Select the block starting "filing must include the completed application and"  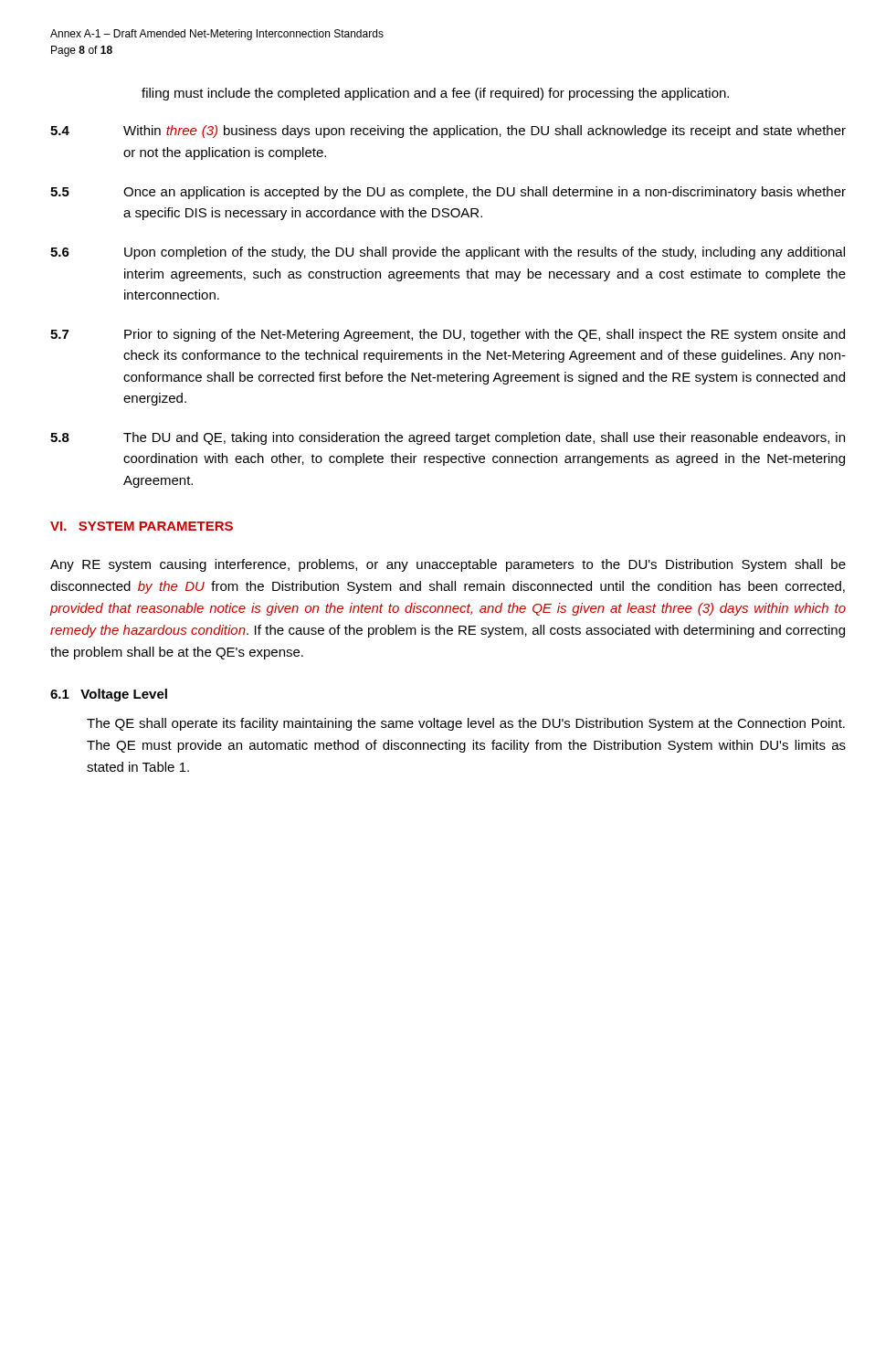pos(436,93)
